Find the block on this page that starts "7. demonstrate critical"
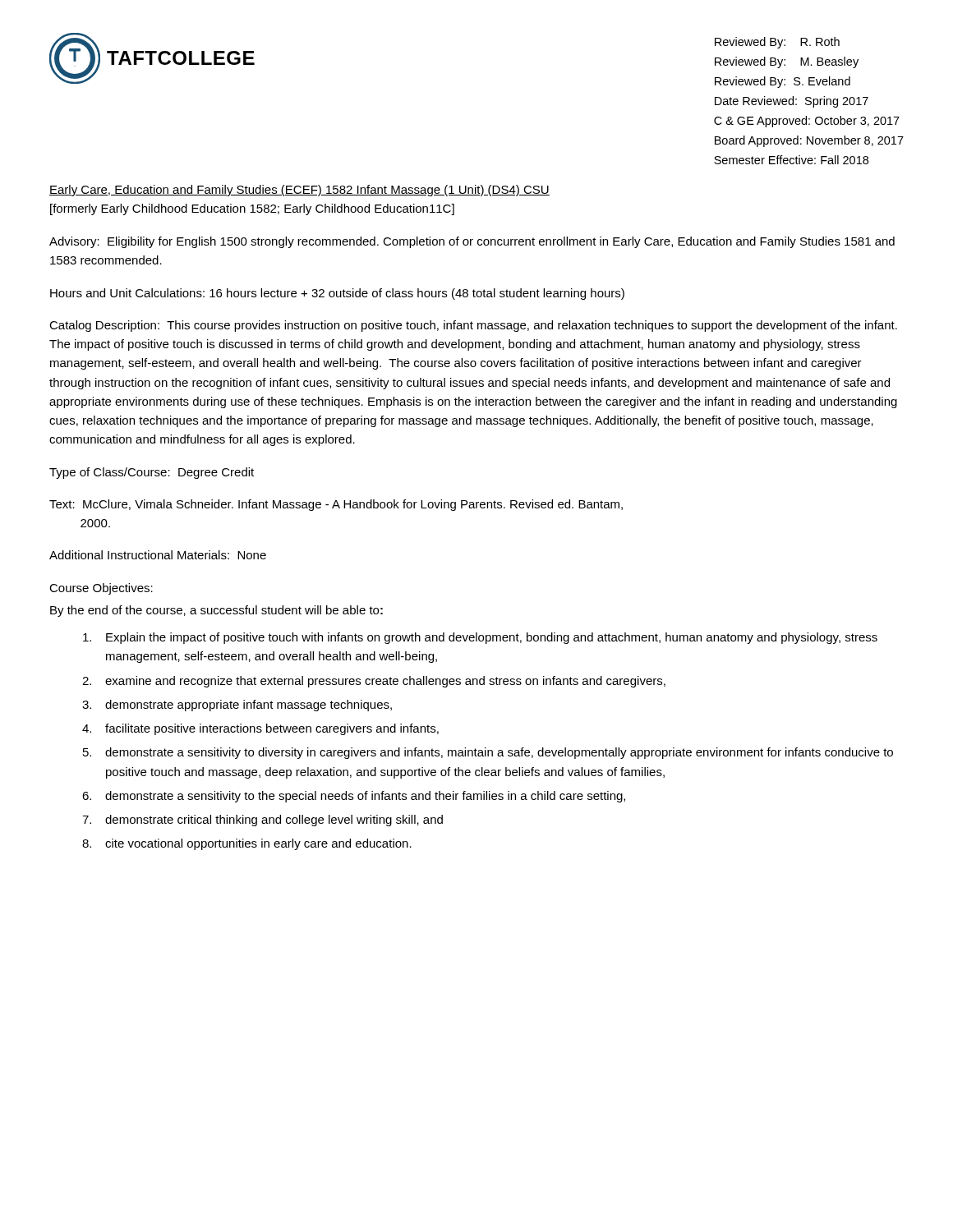The width and height of the screenshot is (953, 1232). [262, 821]
